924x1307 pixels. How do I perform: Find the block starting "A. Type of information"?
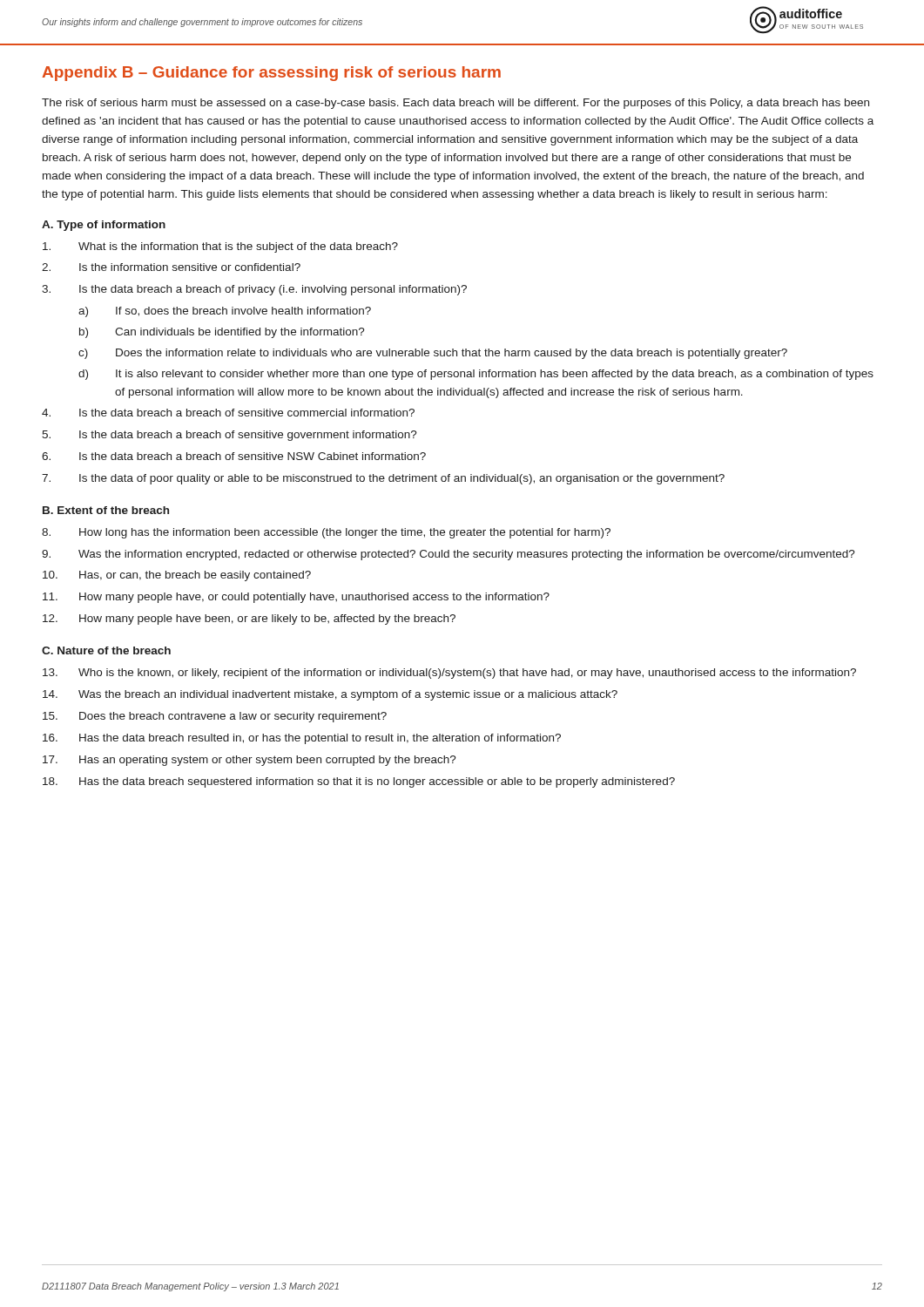click(x=104, y=224)
